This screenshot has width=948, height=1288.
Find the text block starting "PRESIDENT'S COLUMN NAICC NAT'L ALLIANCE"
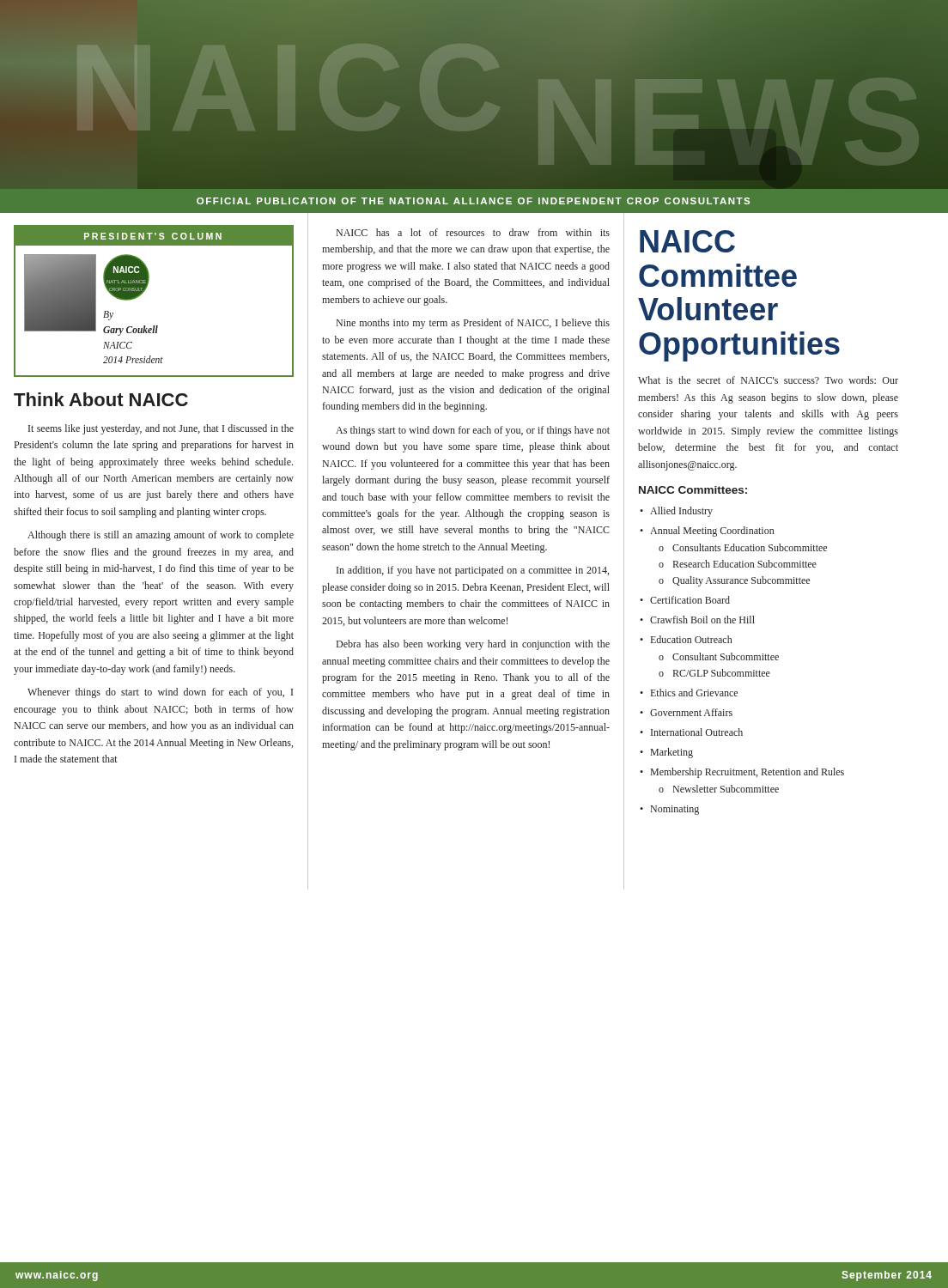pyautogui.click(x=154, y=301)
